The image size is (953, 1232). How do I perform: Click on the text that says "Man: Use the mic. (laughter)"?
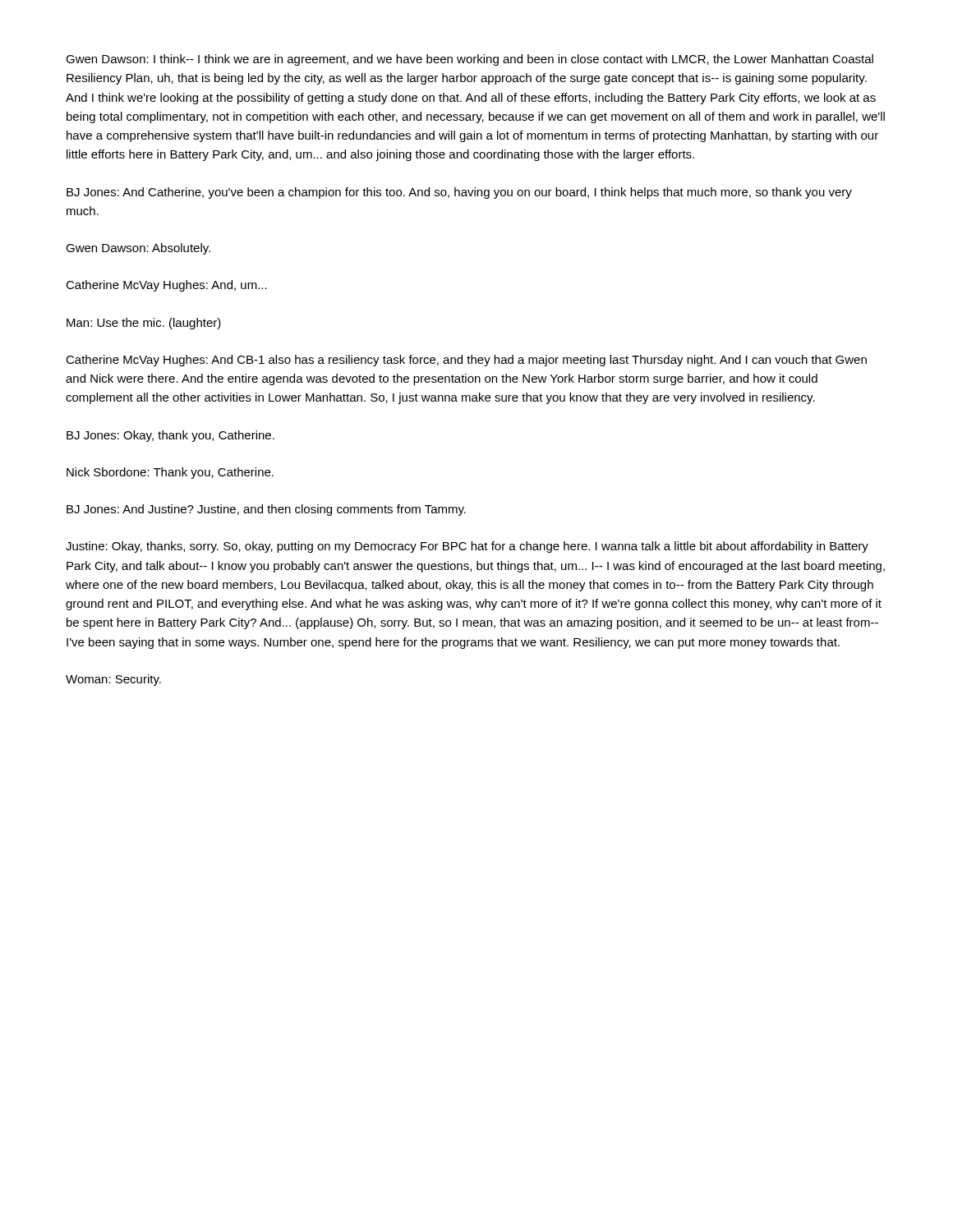coord(143,322)
